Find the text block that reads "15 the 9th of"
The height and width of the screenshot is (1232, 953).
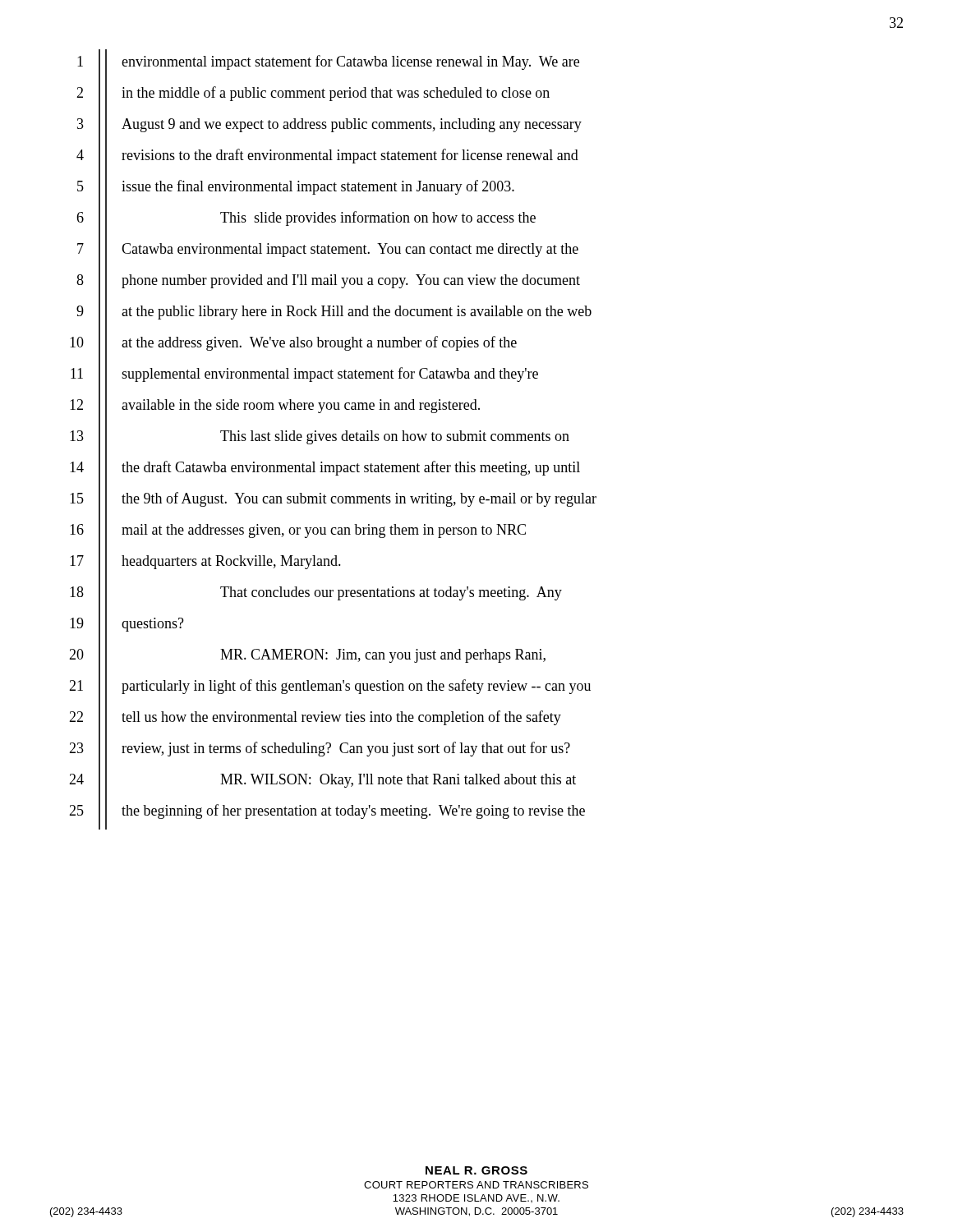coord(476,502)
